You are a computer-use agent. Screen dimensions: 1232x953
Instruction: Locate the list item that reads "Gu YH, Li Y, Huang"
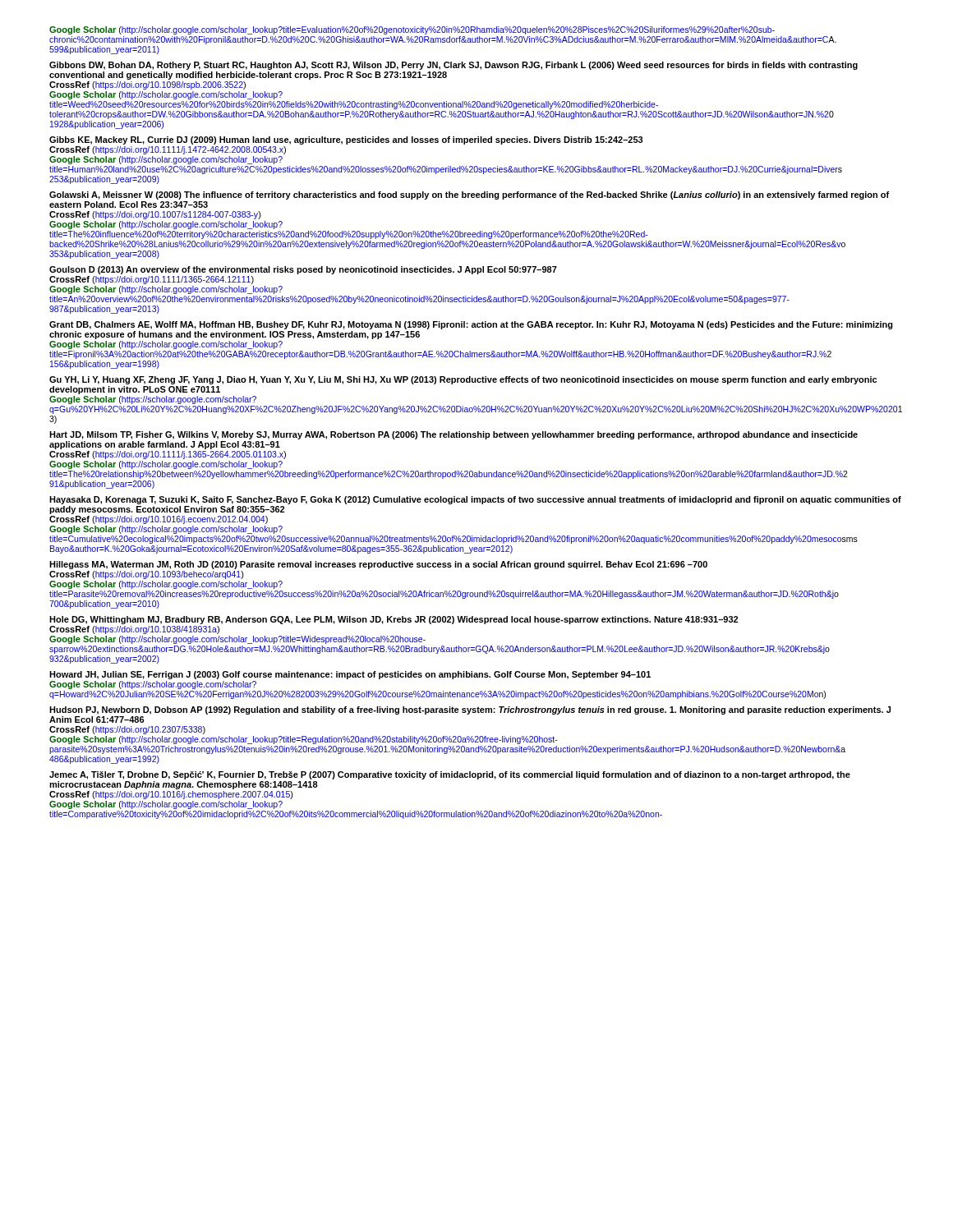(x=476, y=399)
